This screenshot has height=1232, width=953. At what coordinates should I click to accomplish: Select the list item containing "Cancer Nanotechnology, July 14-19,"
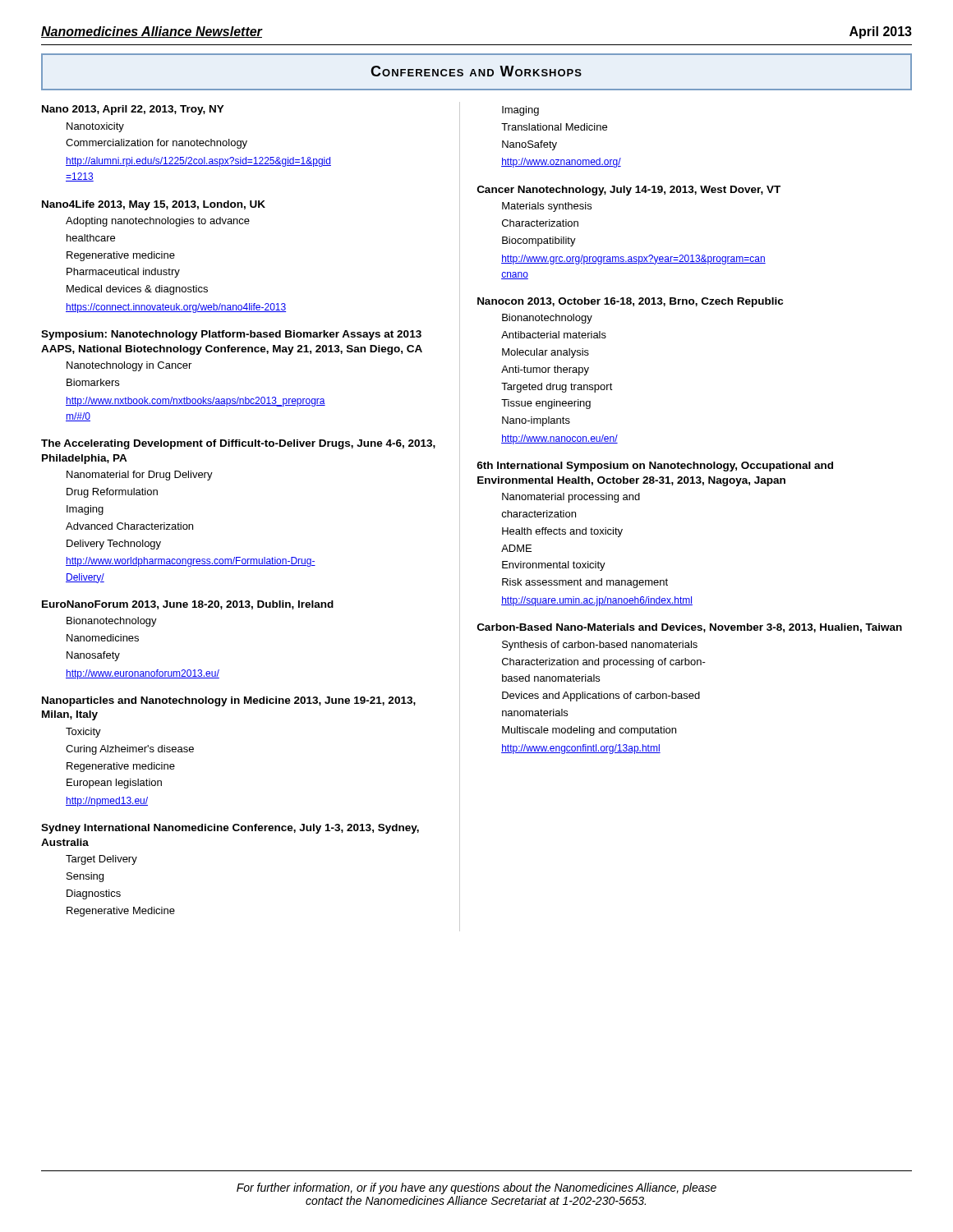click(x=629, y=191)
